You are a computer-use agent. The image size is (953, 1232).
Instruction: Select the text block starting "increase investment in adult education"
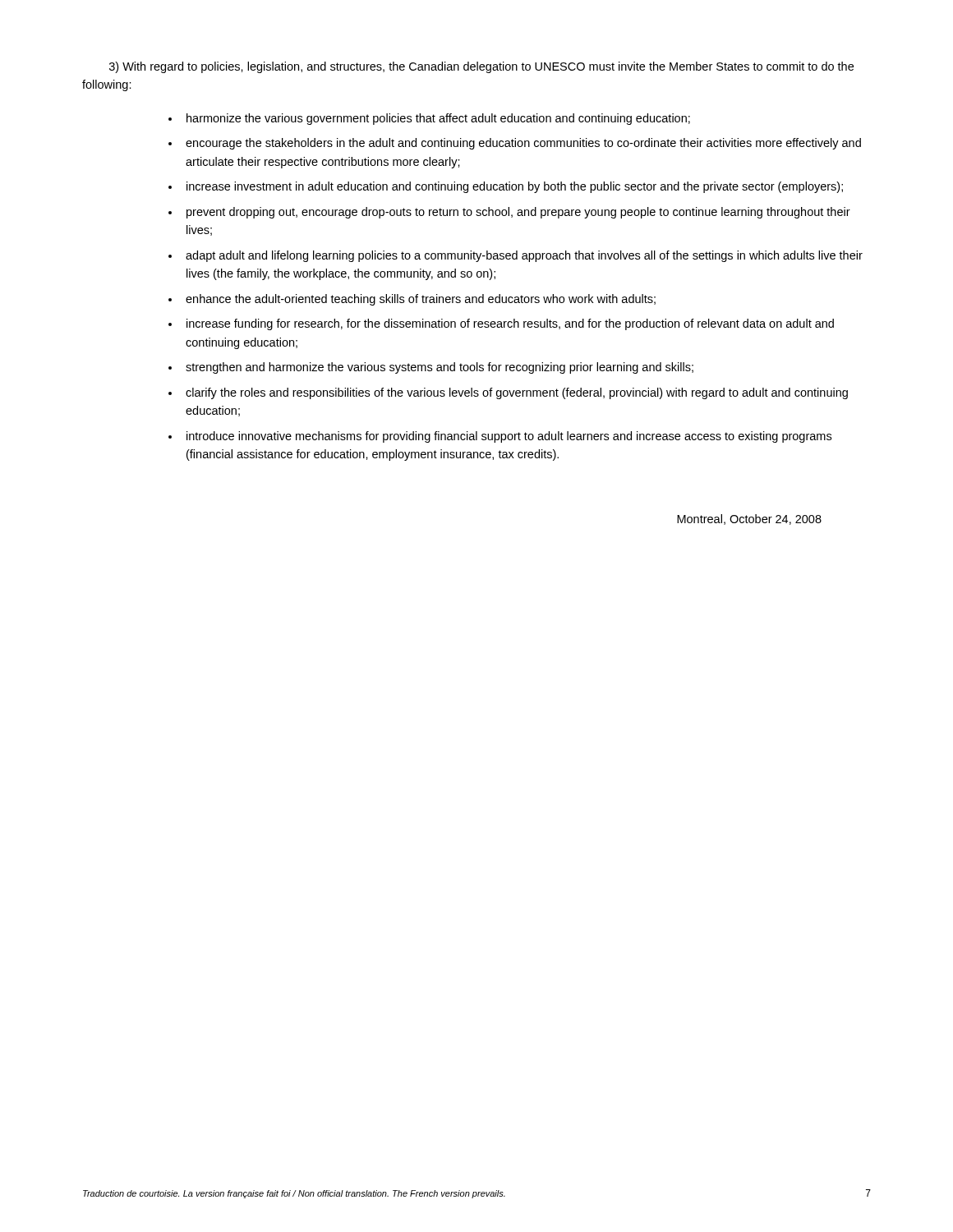point(515,187)
